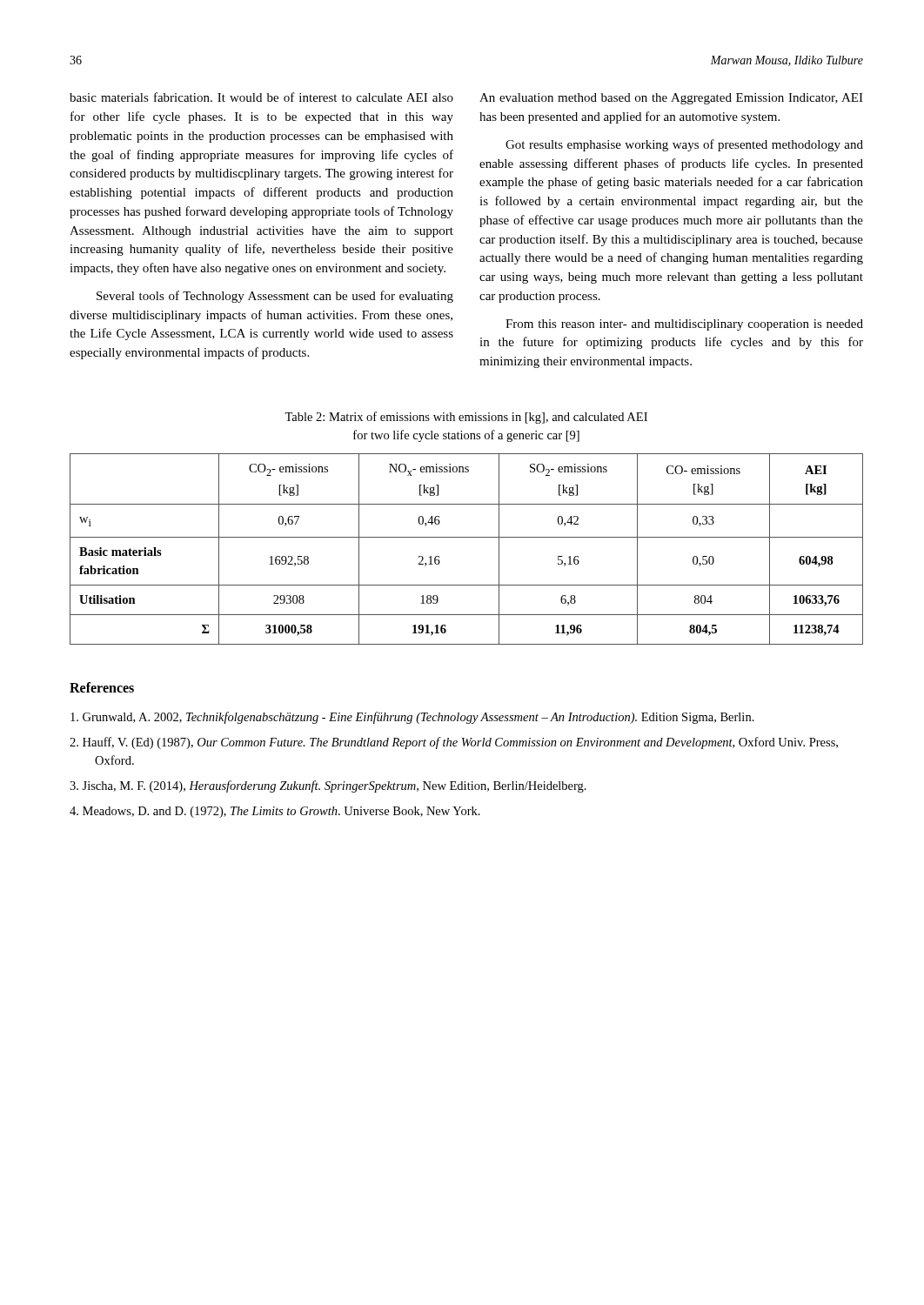Navigate to the block starting "Grunwald, A. 2002, Technikfolgenabschätzung"
The image size is (924, 1305).
coord(412,717)
